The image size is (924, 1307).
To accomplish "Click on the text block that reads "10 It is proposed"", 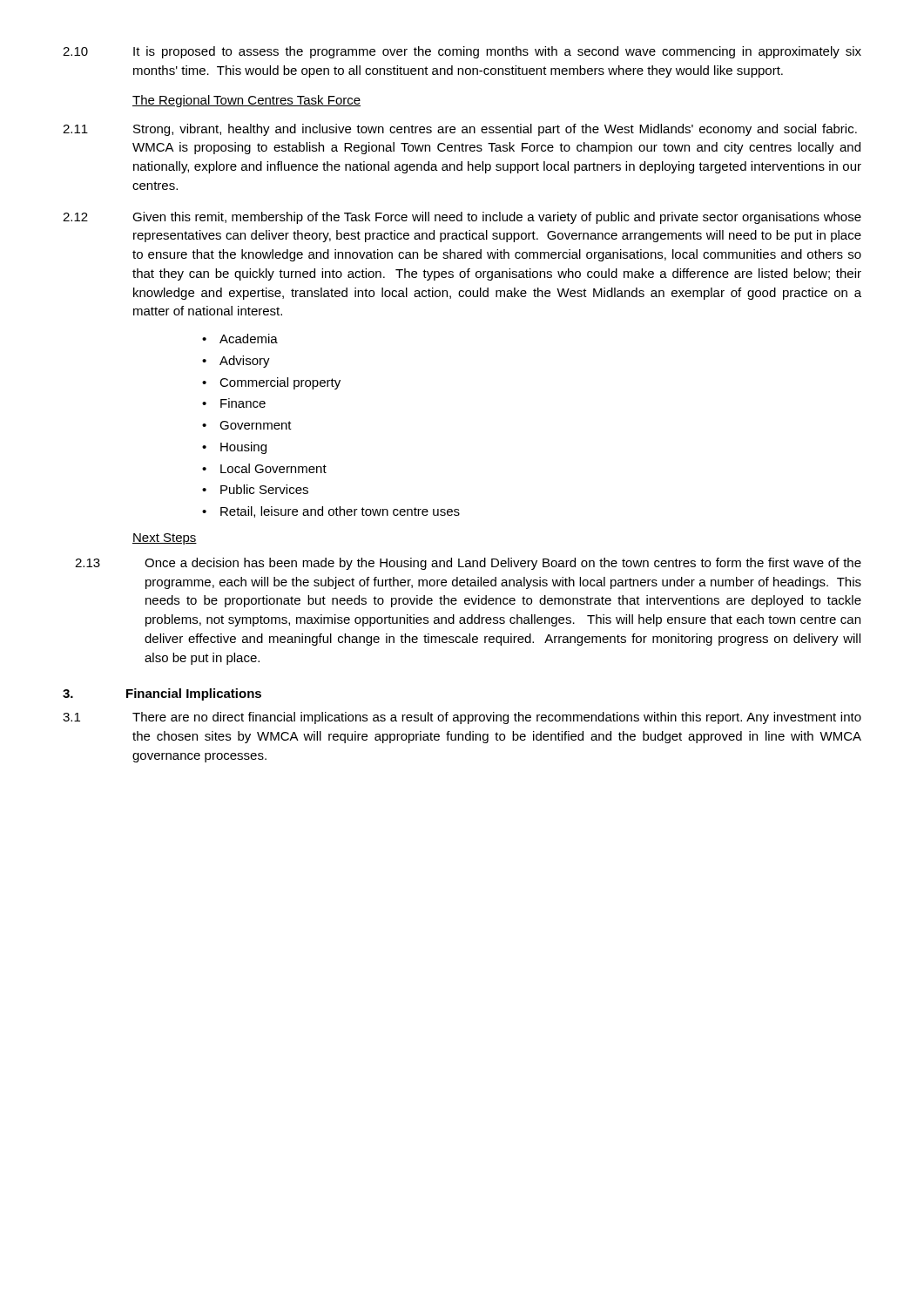I will 462,61.
